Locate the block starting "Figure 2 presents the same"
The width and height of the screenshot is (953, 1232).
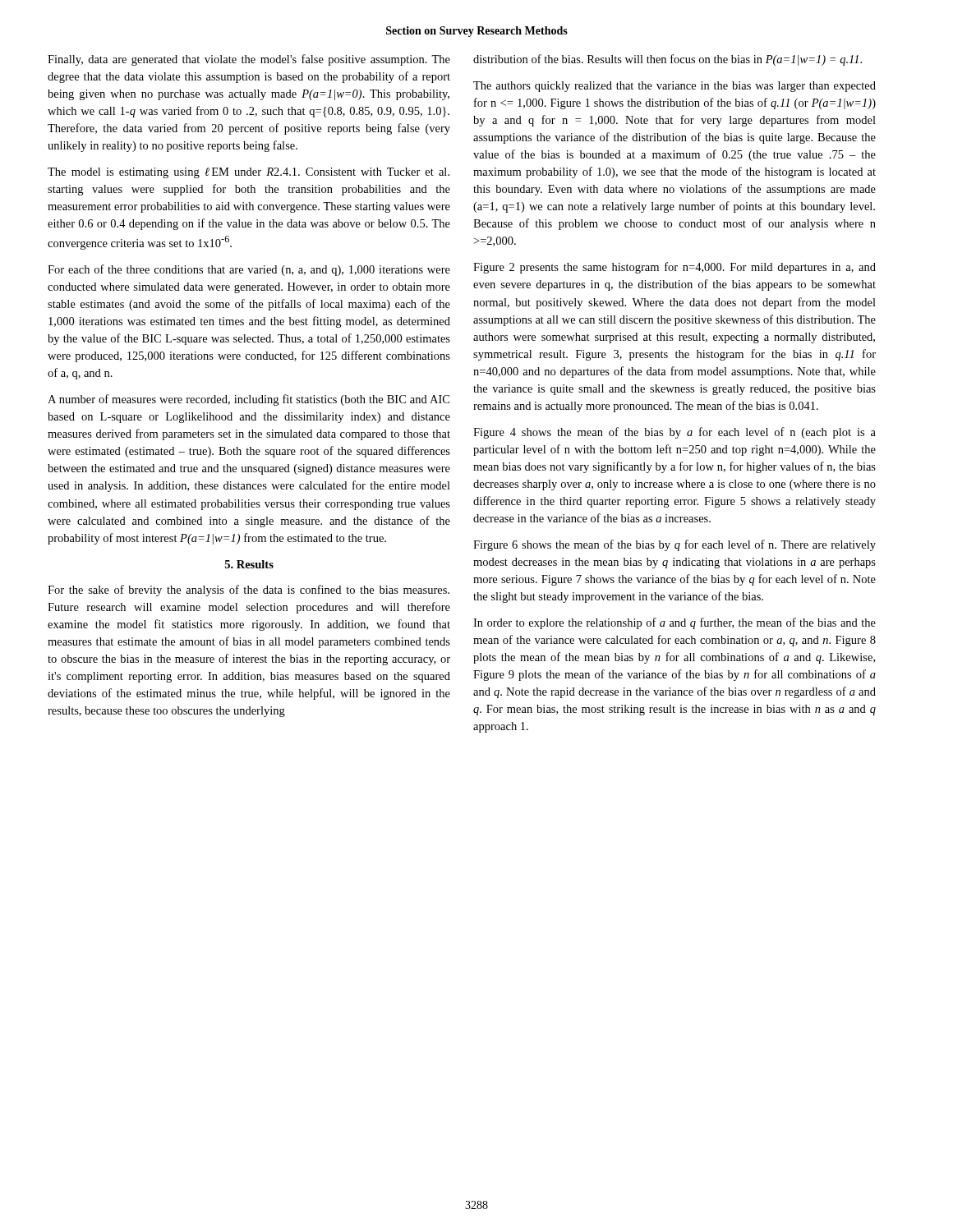pos(675,336)
